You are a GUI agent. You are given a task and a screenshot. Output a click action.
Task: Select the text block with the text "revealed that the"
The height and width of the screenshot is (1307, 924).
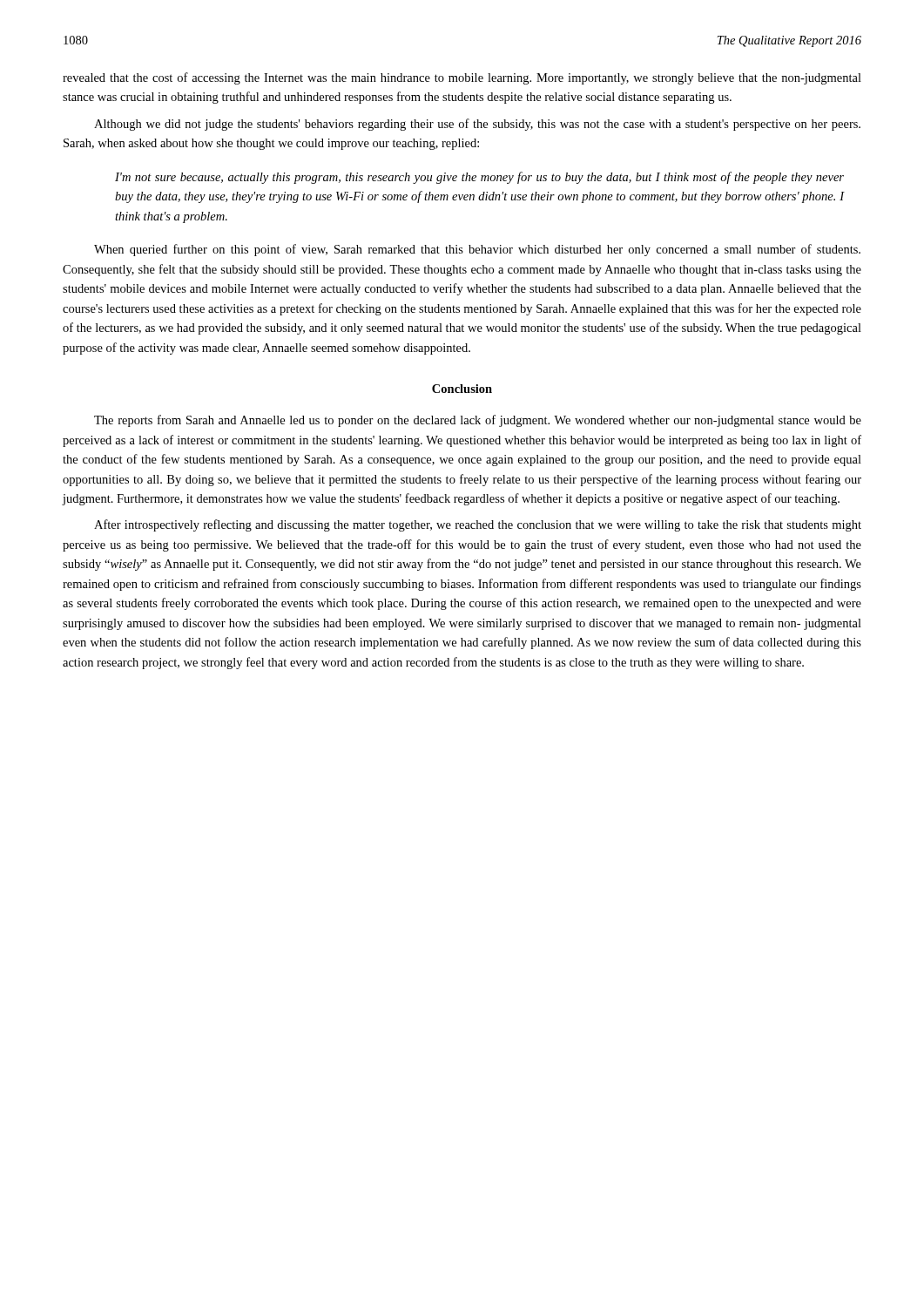(x=462, y=88)
